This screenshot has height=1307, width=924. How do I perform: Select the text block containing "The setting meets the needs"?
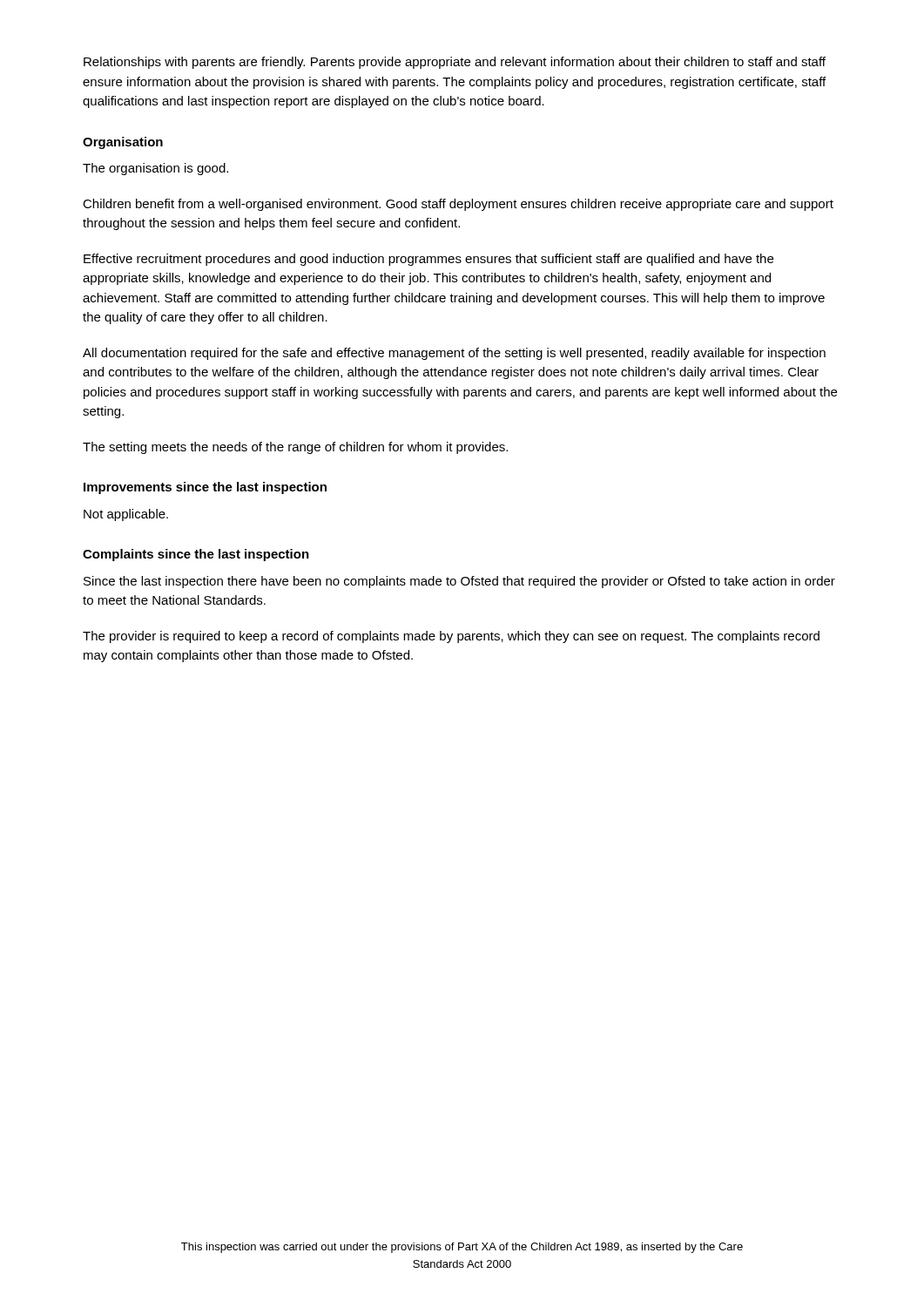[296, 446]
